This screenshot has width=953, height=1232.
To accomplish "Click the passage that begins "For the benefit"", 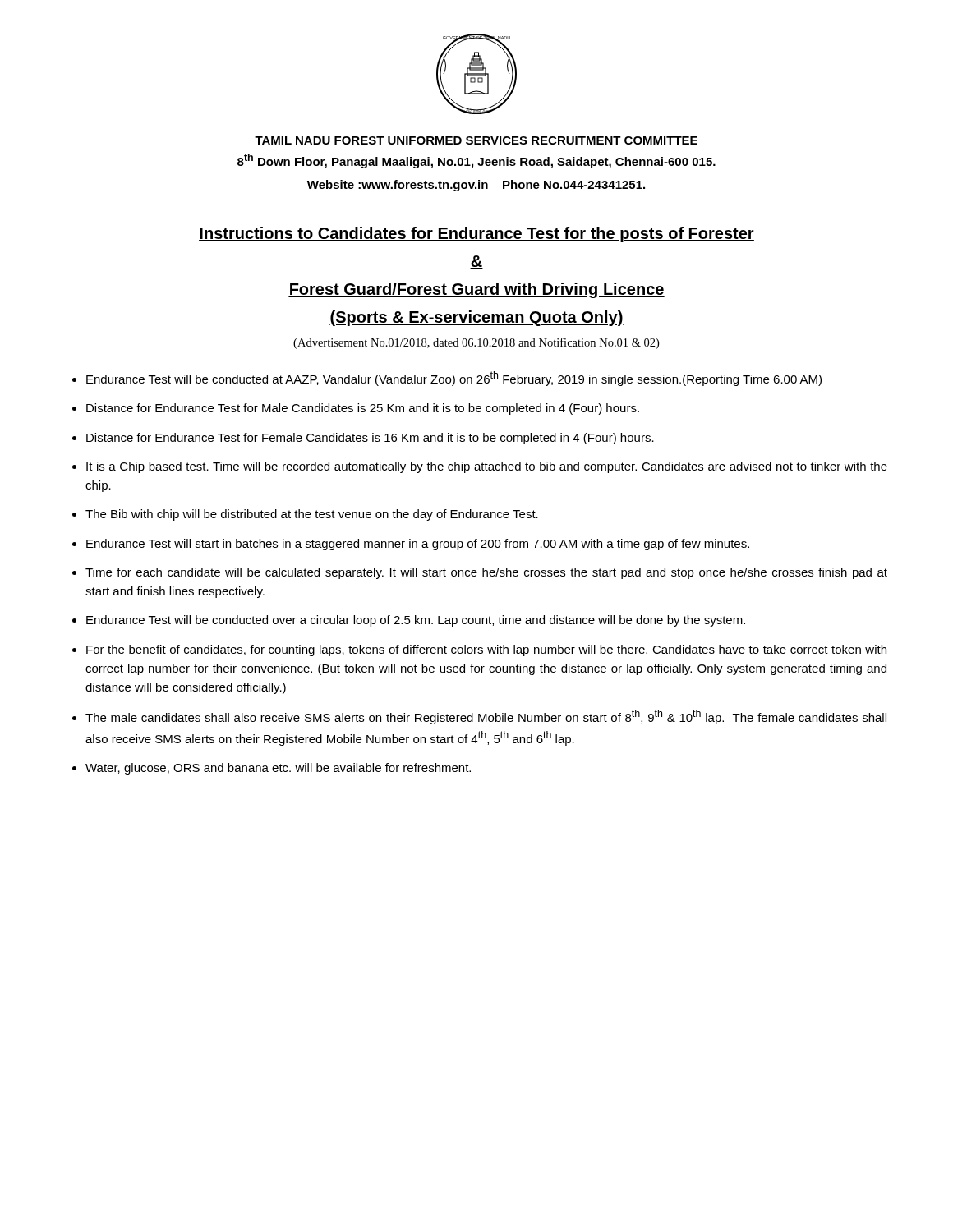I will coord(486,668).
